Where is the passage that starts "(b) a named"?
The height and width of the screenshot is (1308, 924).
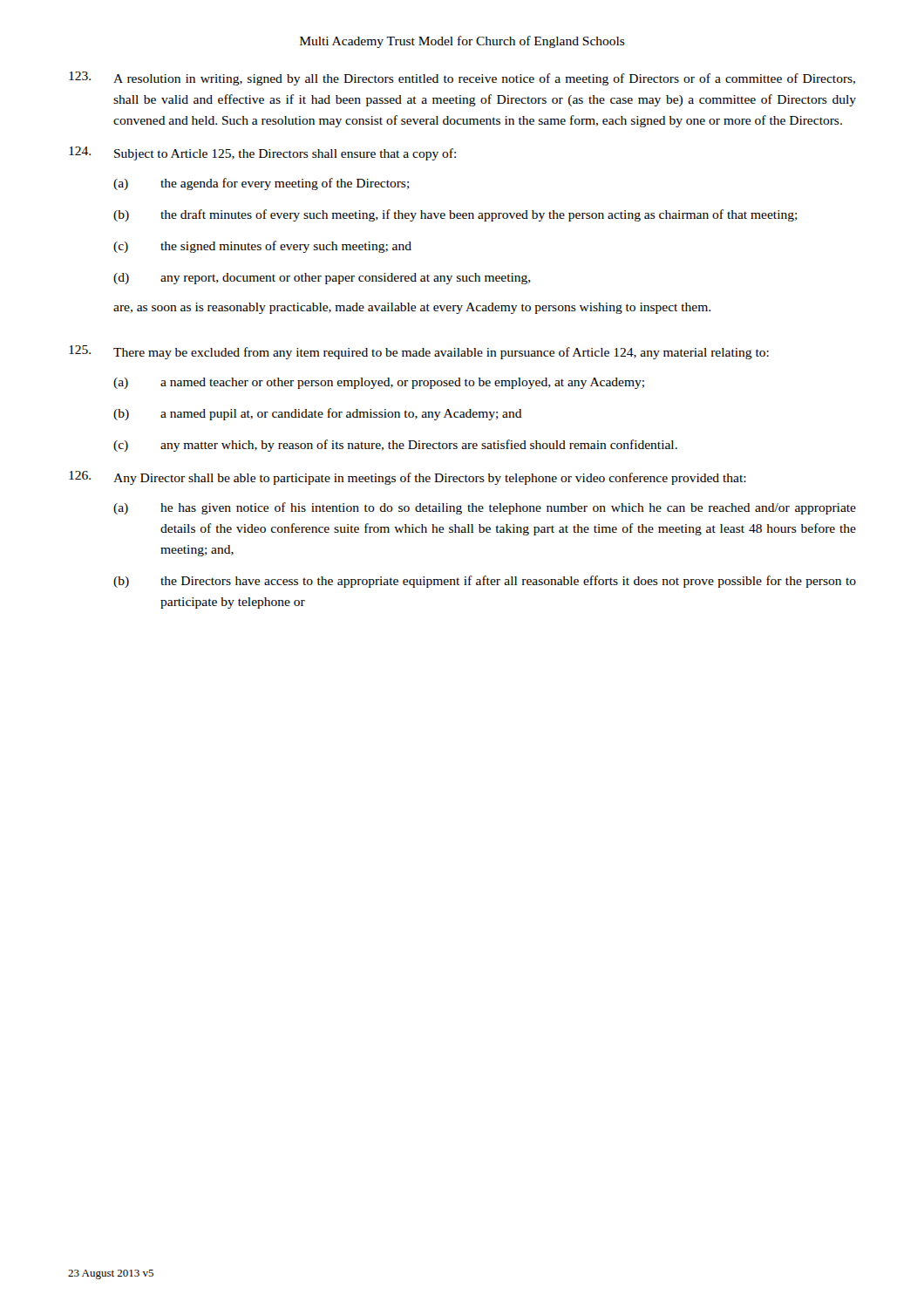coord(485,413)
